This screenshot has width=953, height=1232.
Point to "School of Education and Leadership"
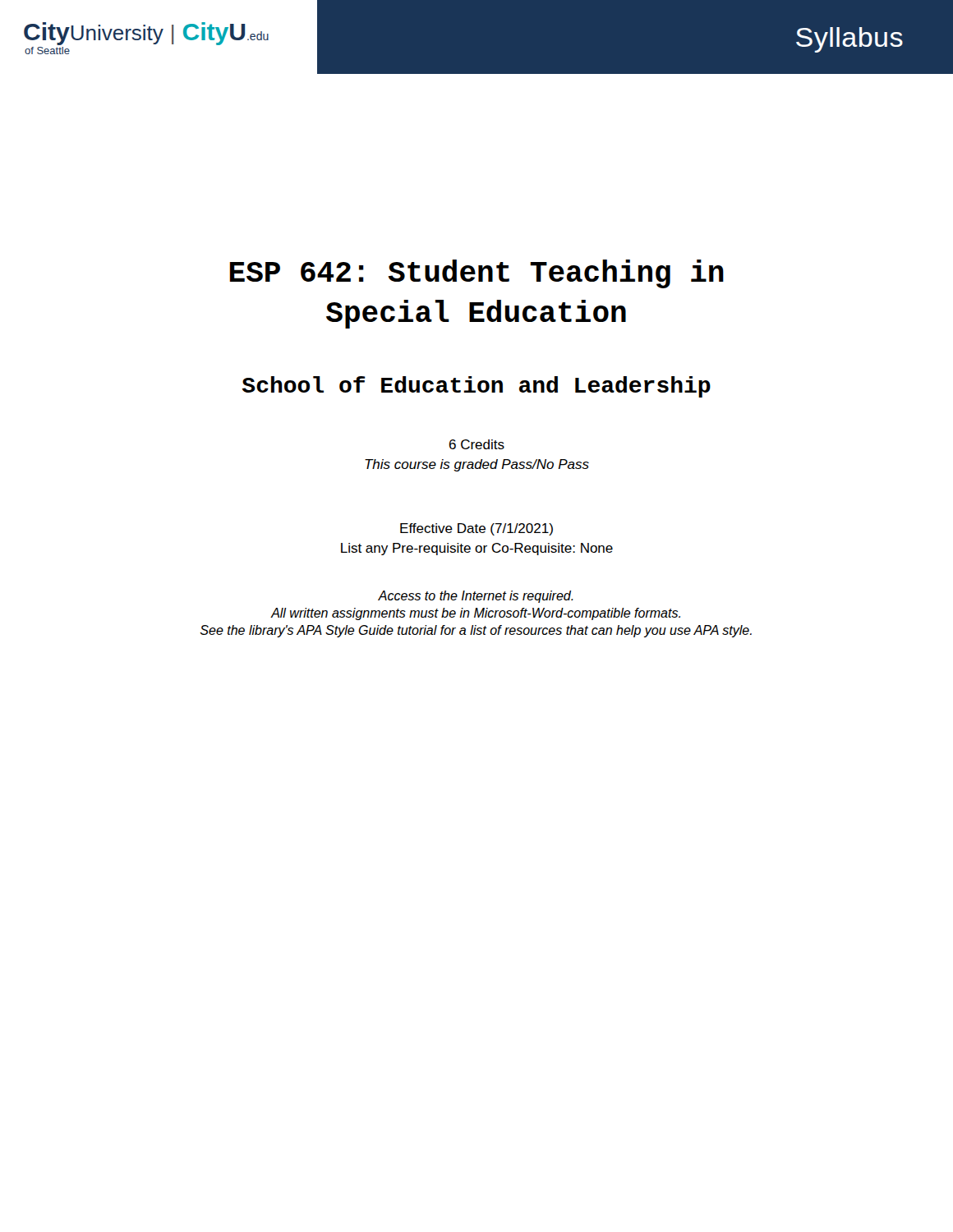click(476, 387)
